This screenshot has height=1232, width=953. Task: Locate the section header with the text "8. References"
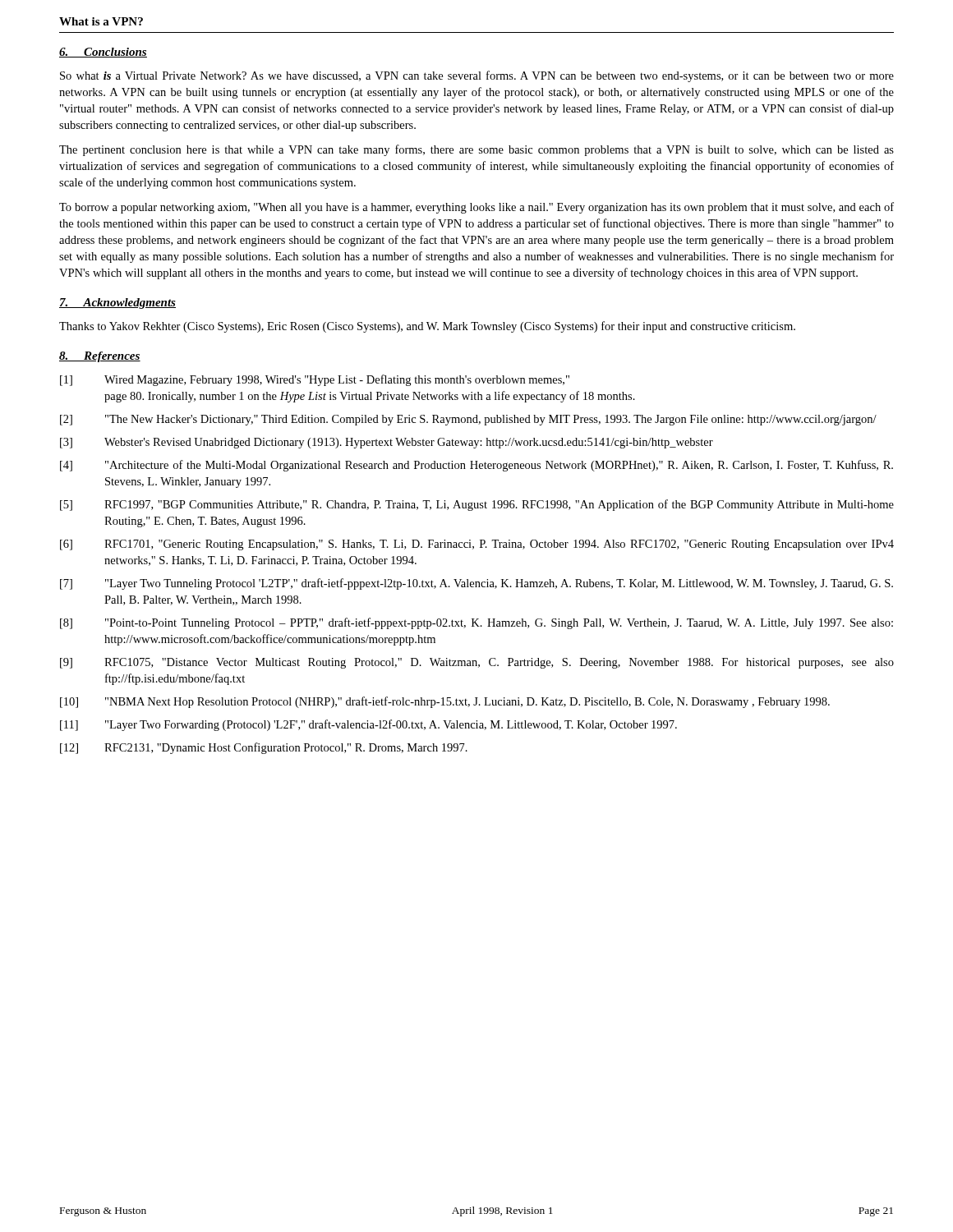pos(100,356)
